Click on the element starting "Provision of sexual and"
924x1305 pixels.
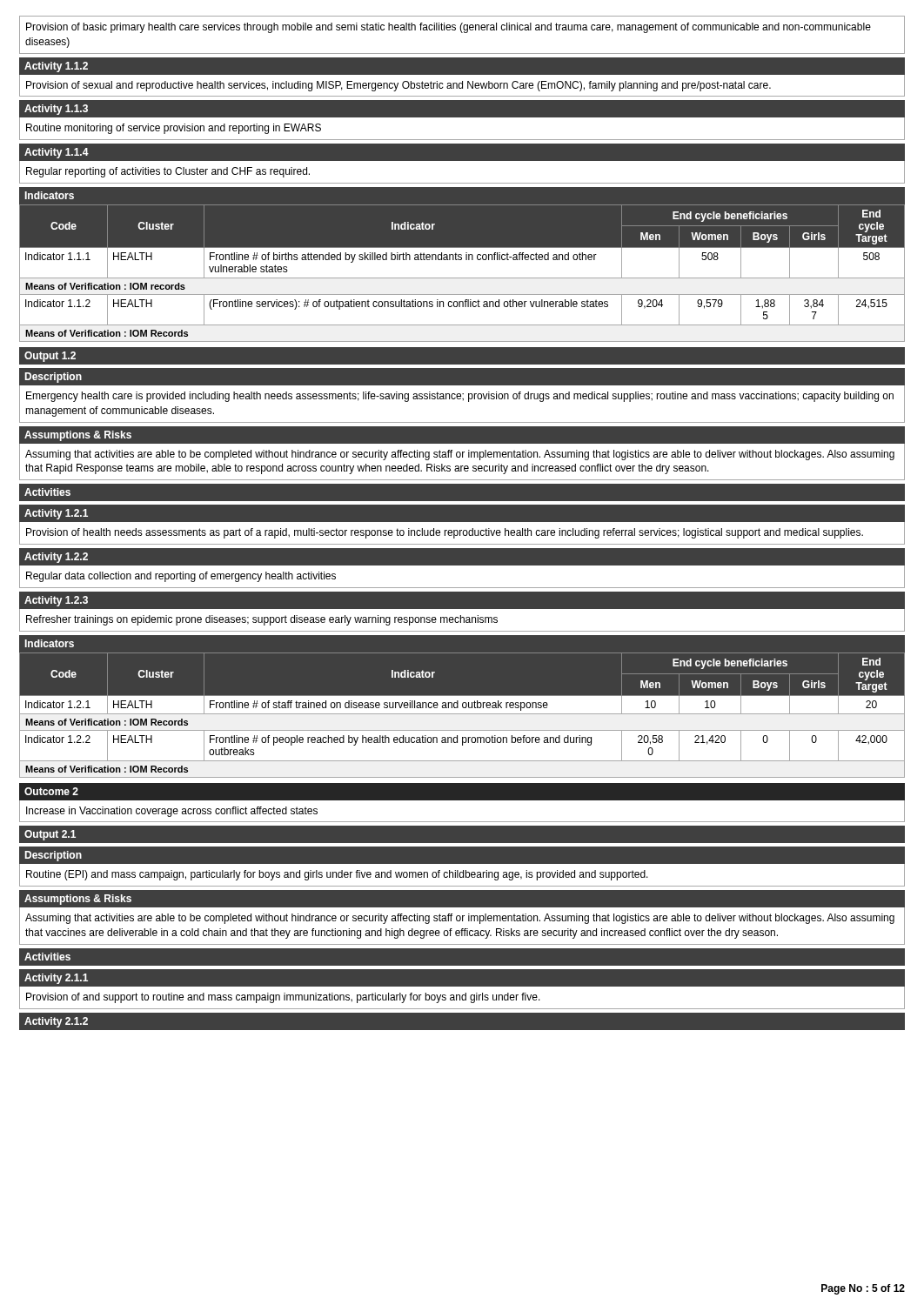[398, 85]
